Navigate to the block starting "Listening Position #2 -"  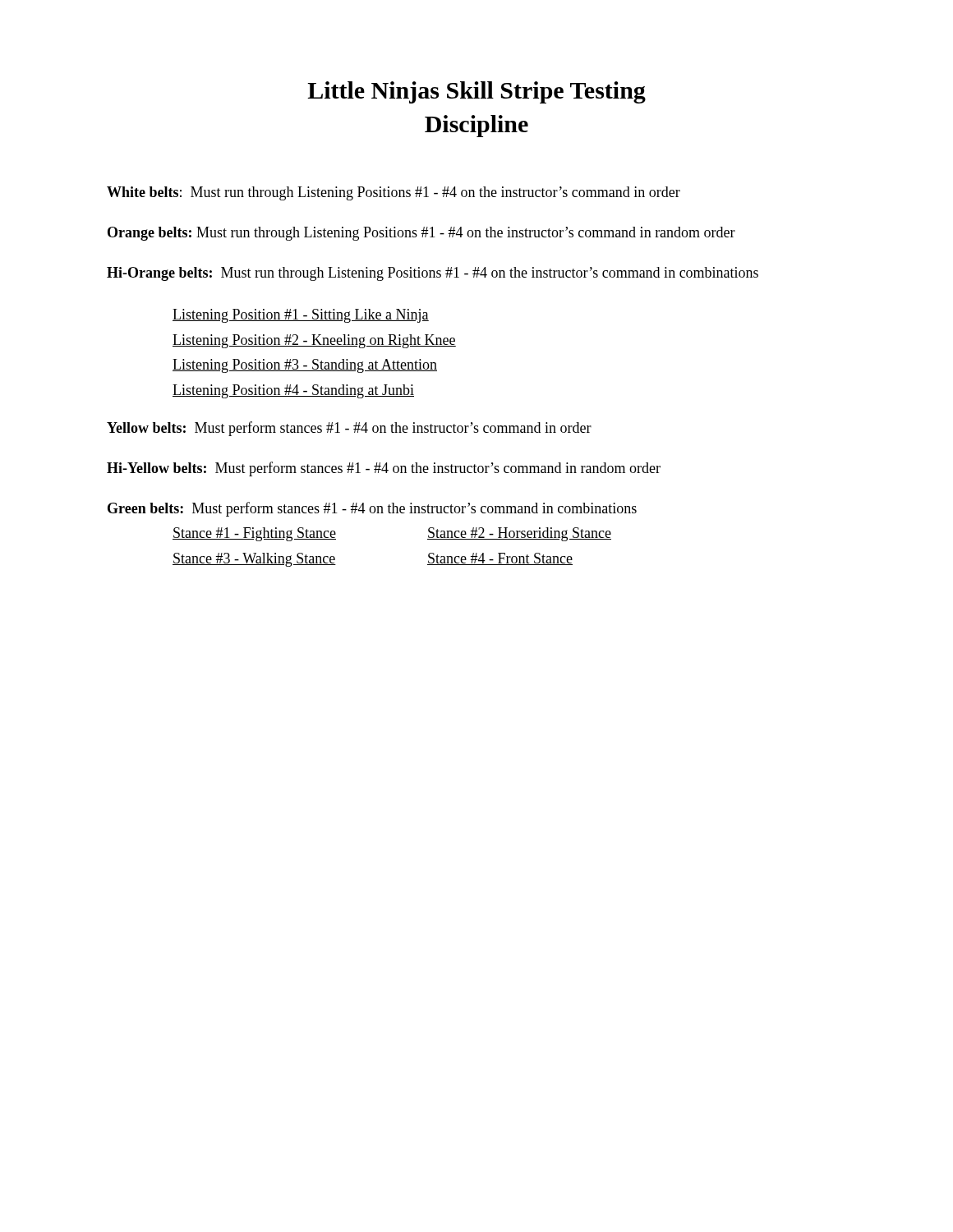coord(314,340)
